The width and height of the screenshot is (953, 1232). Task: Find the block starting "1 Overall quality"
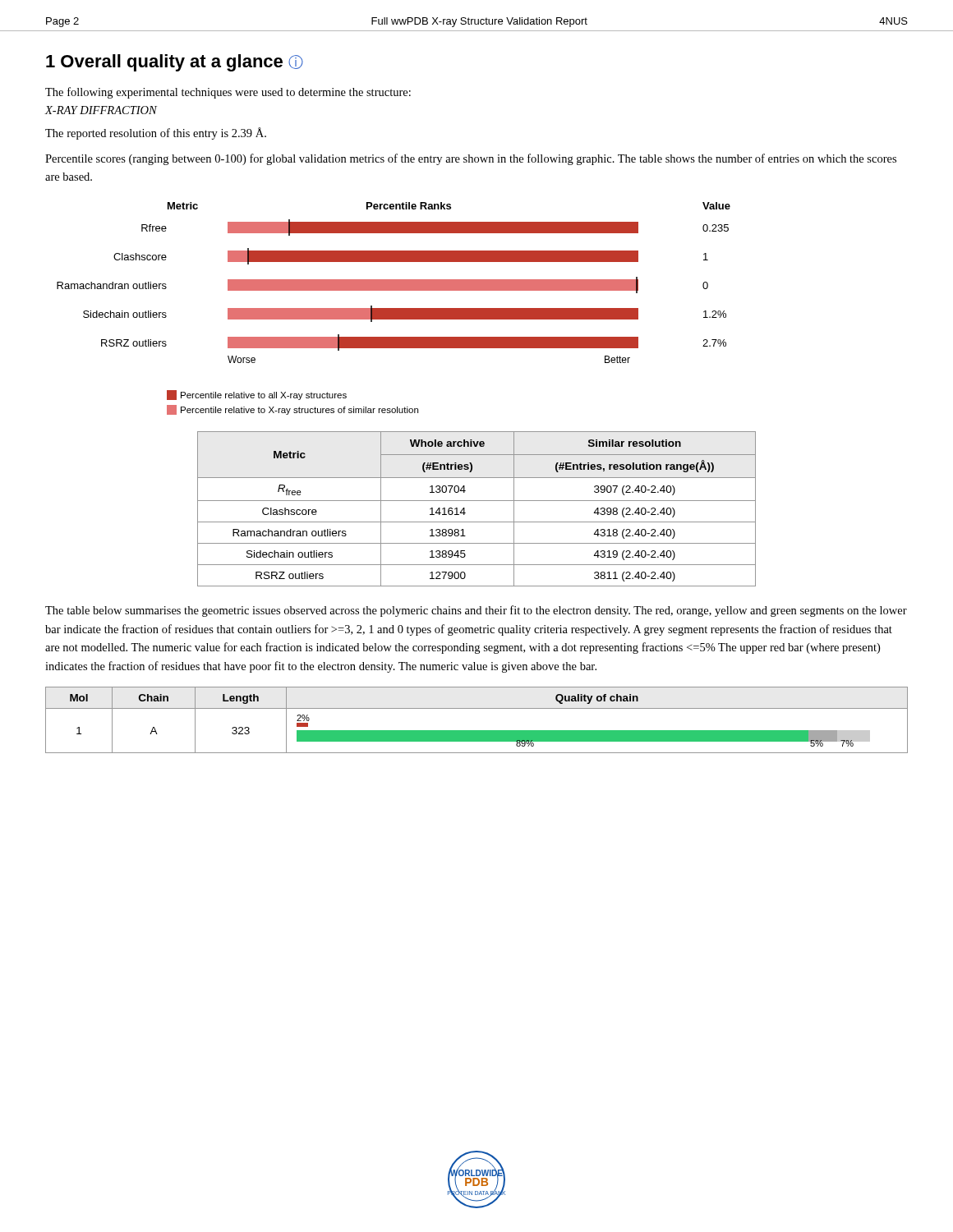click(175, 63)
